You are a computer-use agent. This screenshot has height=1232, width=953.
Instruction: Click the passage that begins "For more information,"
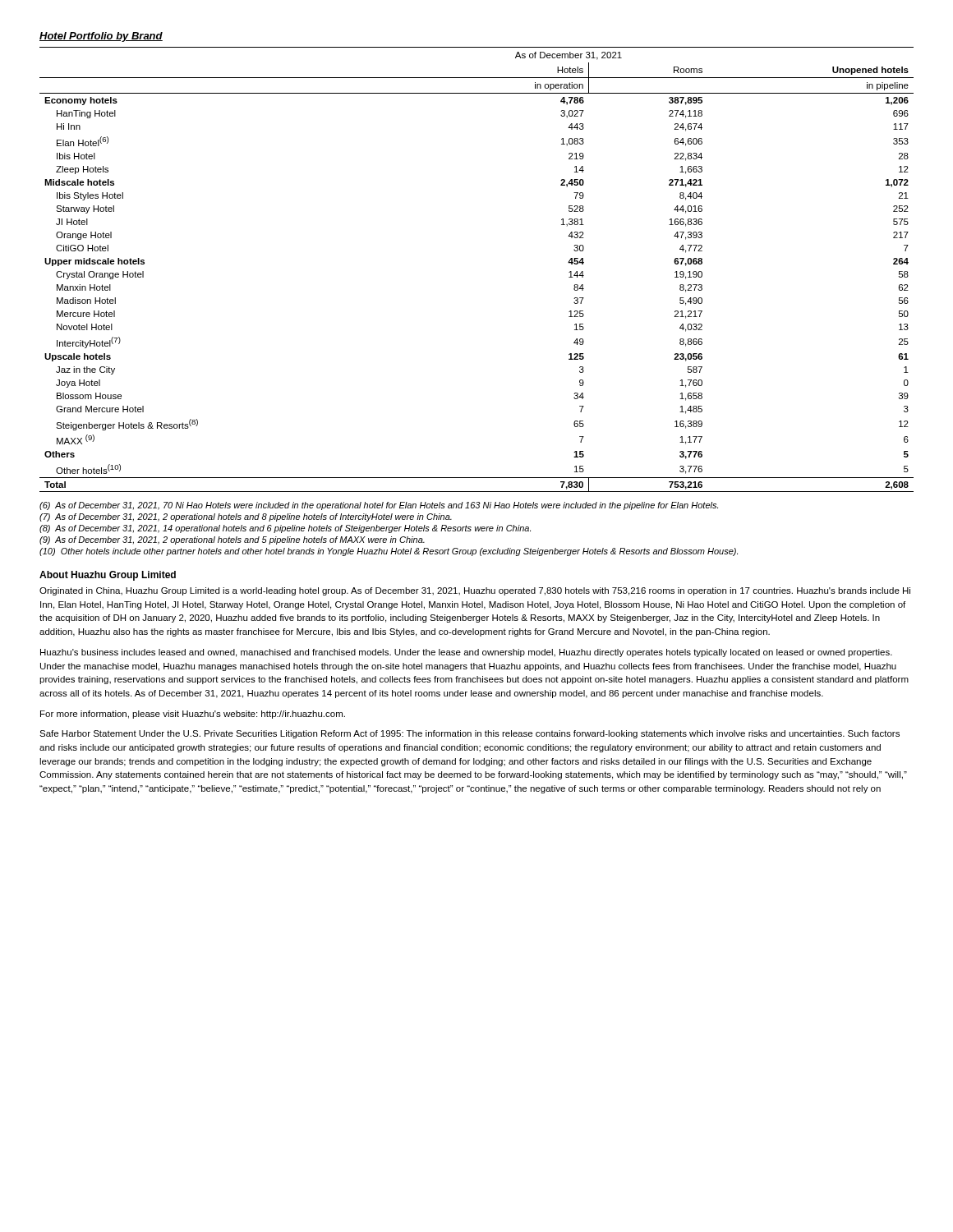tap(193, 713)
